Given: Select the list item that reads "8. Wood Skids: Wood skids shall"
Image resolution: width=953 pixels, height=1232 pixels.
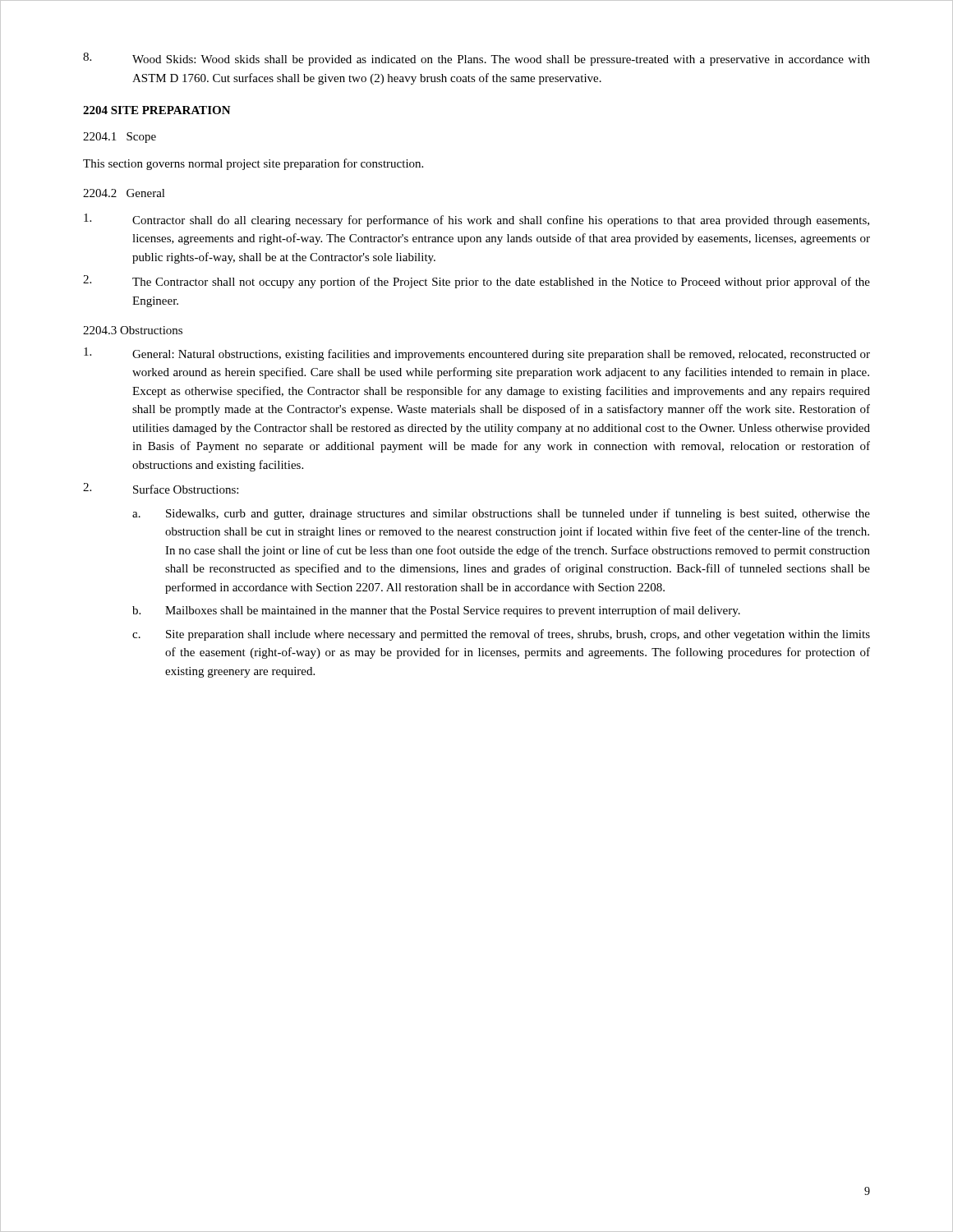Looking at the screenshot, I should tap(476, 69).
